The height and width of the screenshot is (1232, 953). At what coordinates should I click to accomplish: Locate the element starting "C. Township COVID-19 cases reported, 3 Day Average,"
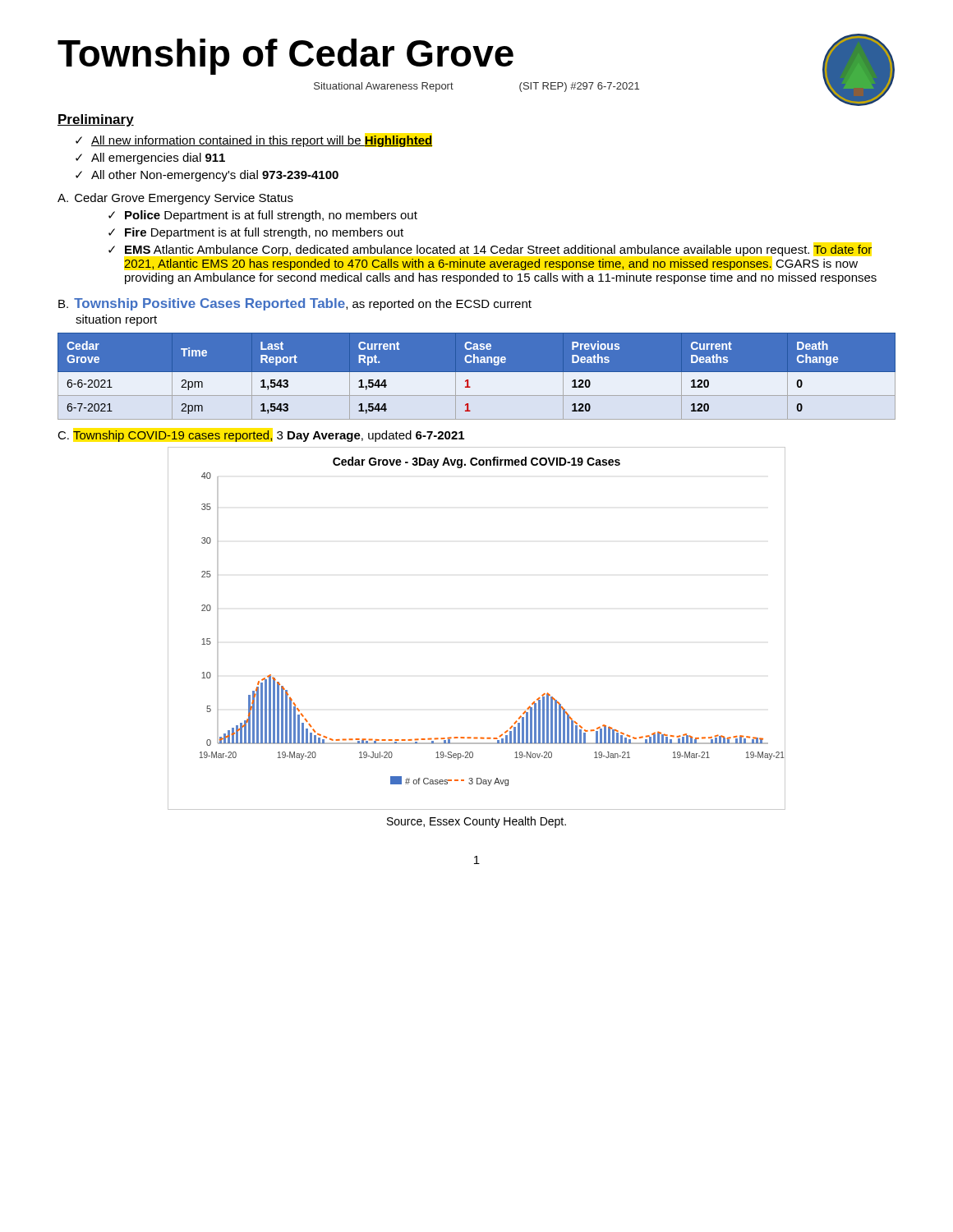tap(261, 435)
